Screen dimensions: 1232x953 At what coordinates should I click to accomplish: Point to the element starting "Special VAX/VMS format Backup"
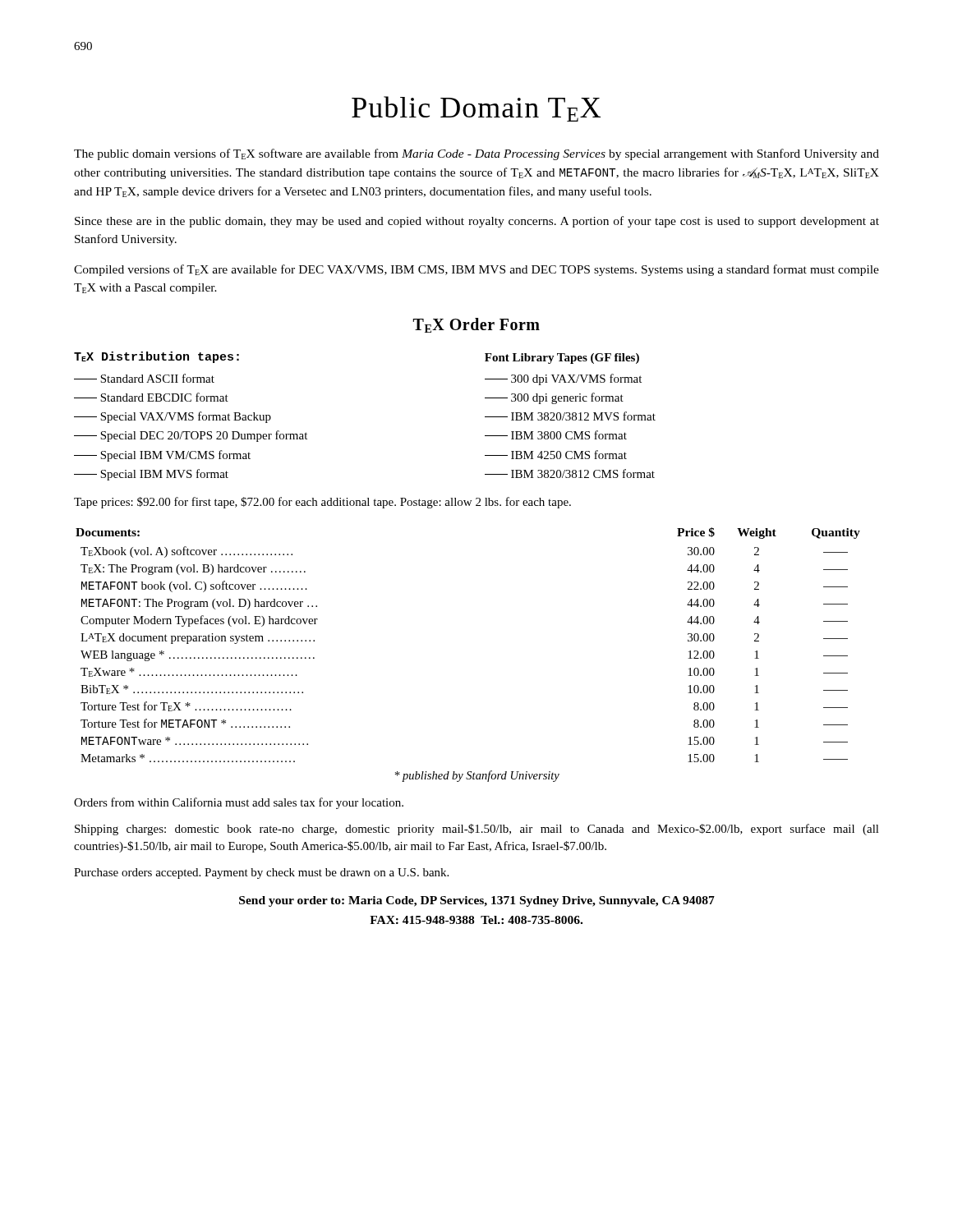[x=172, y=417]
